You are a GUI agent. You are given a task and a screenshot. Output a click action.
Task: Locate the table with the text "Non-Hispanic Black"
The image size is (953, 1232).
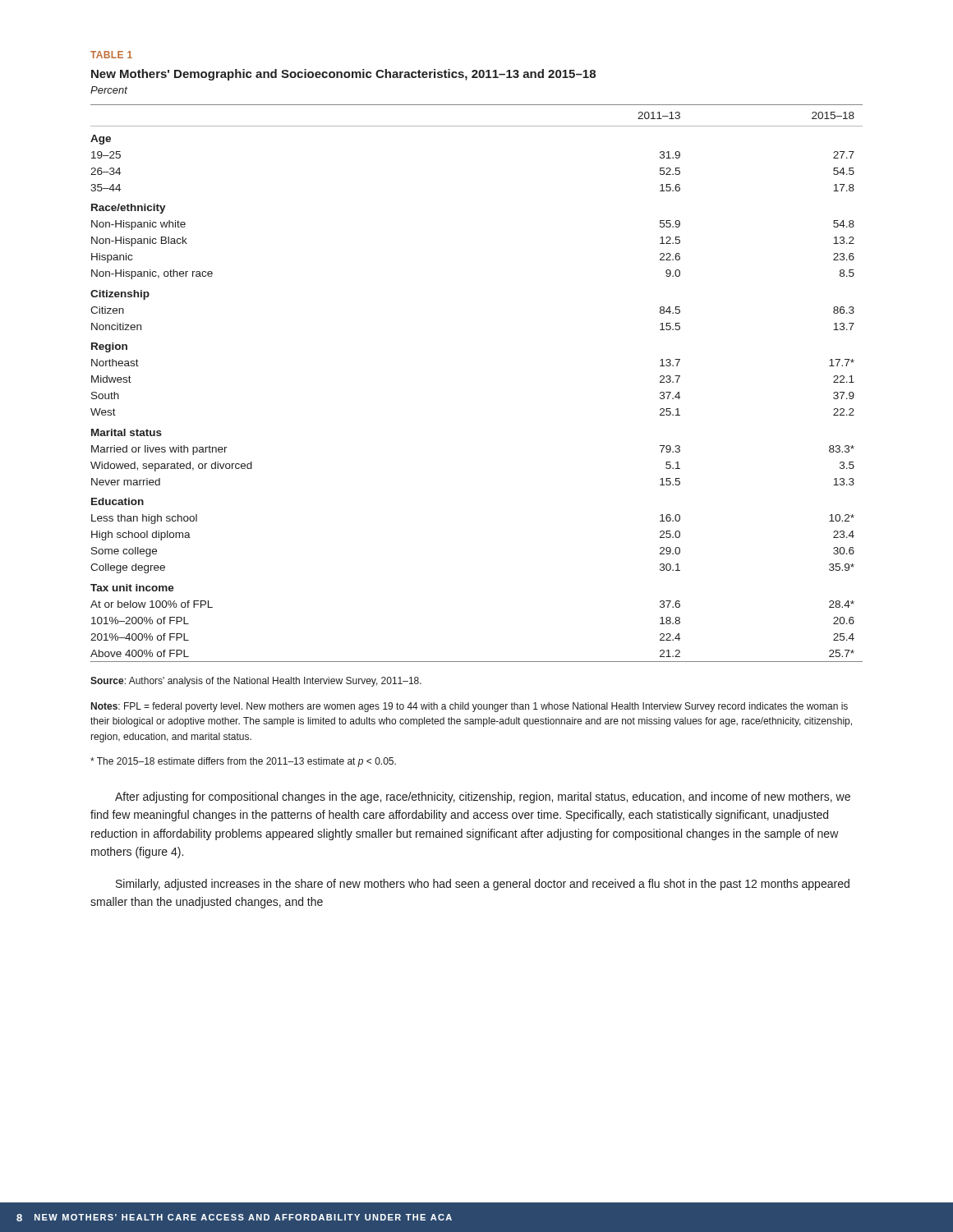point(476,383)
